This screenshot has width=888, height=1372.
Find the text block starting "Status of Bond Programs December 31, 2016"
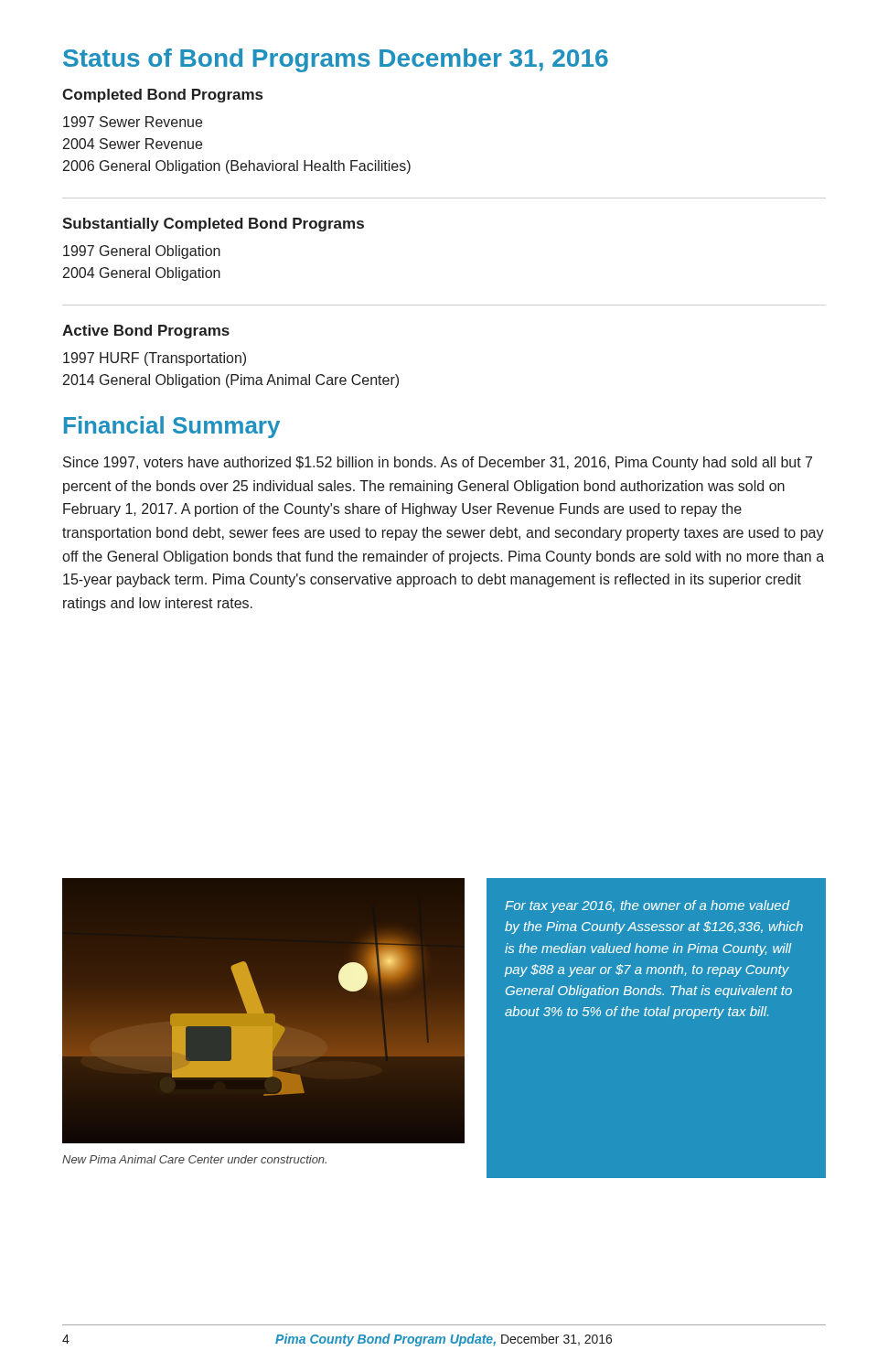(x=444, y=59)
